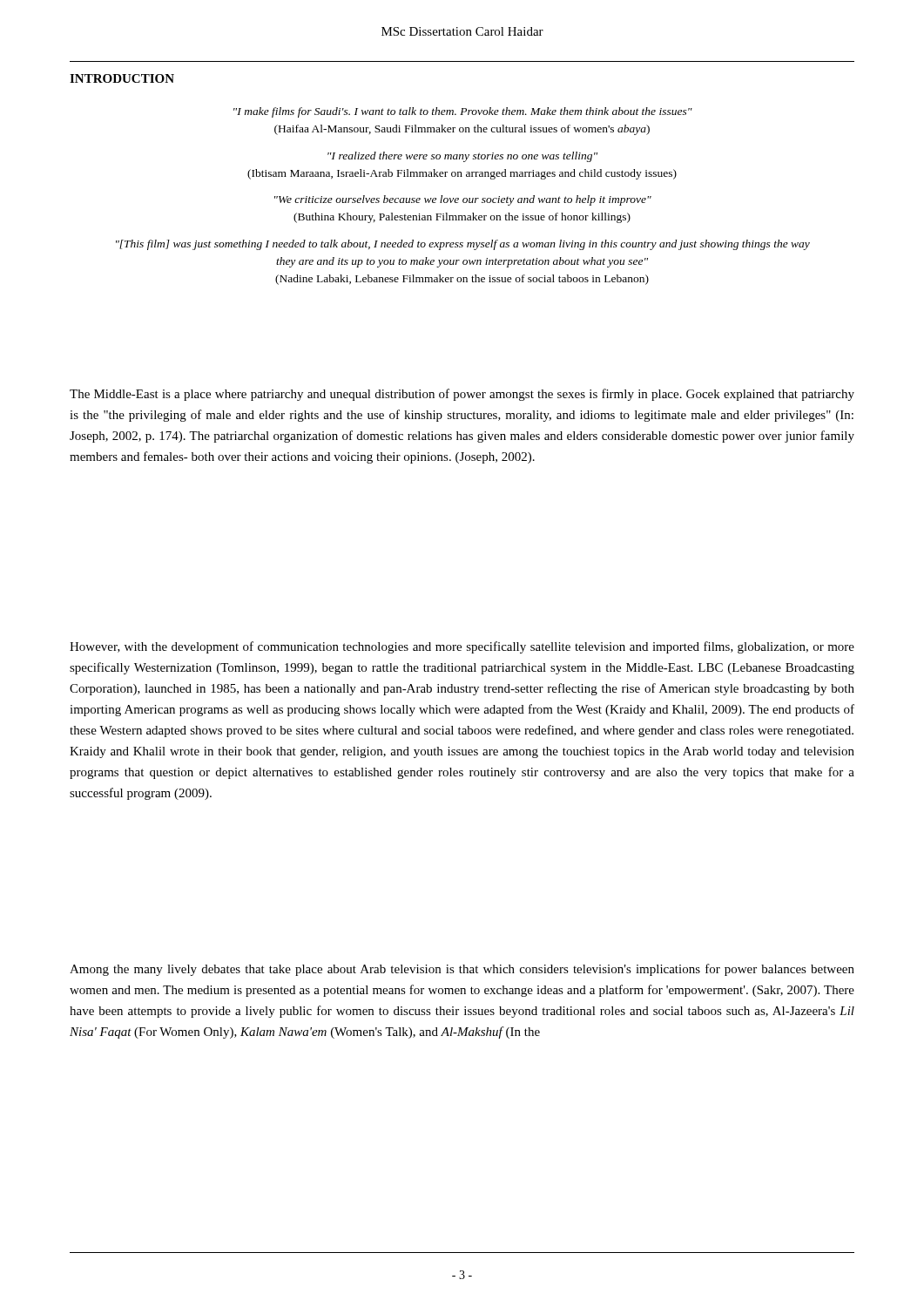
Task: Navigate to the text block starting ""I make films for Saudi's. I"
Action: (462, 195)
